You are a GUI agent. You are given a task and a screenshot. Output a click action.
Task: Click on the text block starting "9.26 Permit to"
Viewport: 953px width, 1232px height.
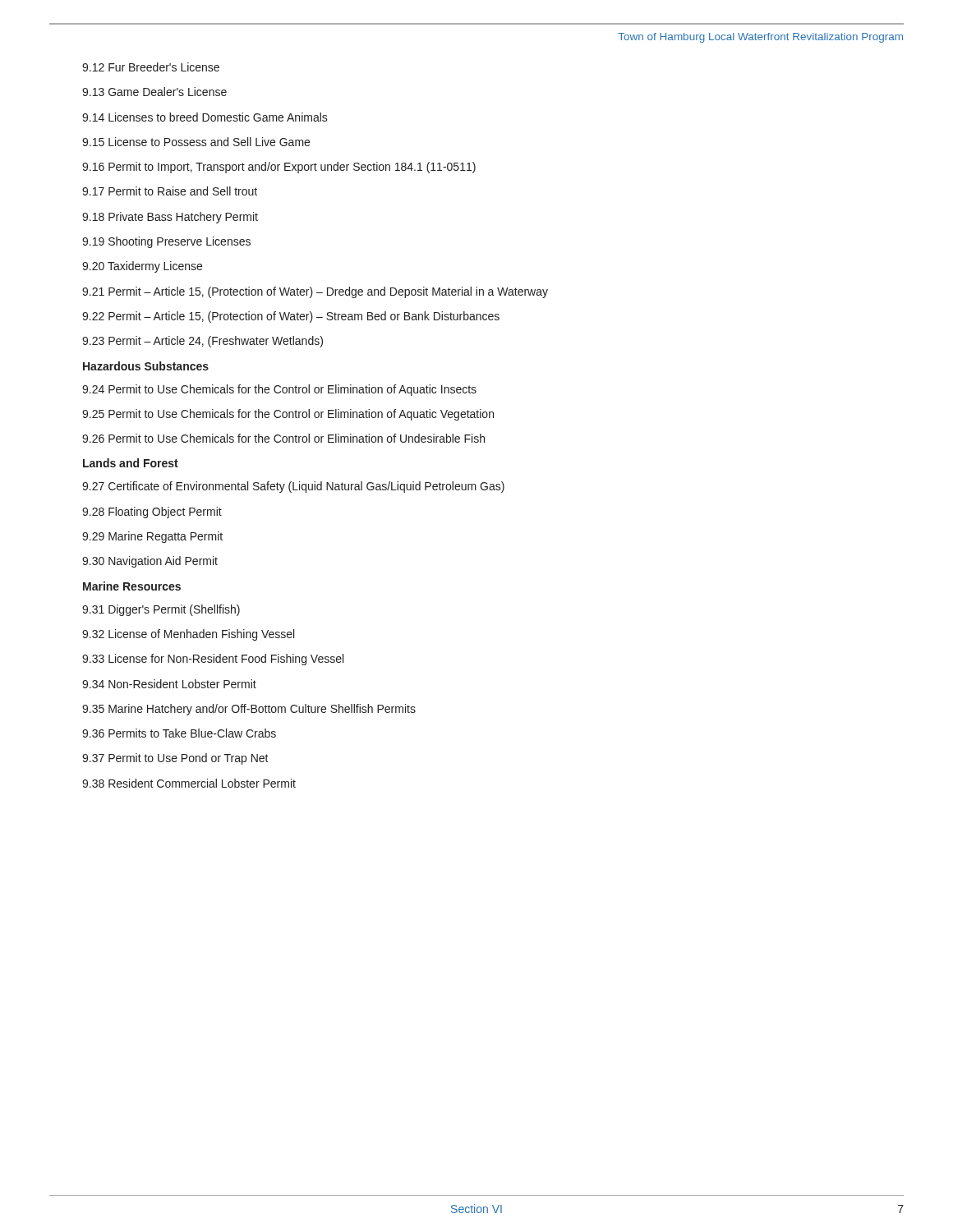(284, 439)
